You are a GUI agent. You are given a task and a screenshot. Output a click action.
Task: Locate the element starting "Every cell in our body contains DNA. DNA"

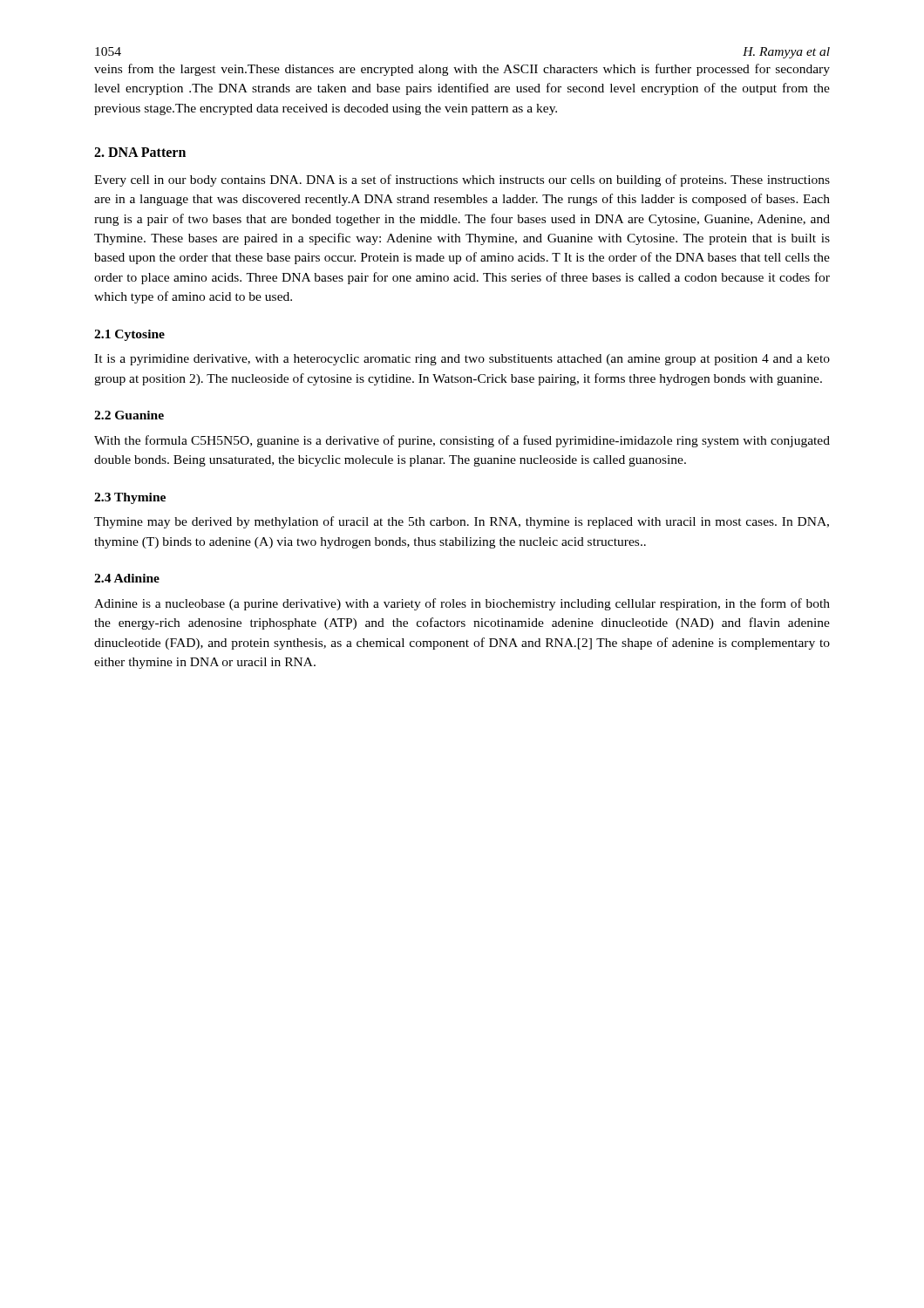click(462, 238)
